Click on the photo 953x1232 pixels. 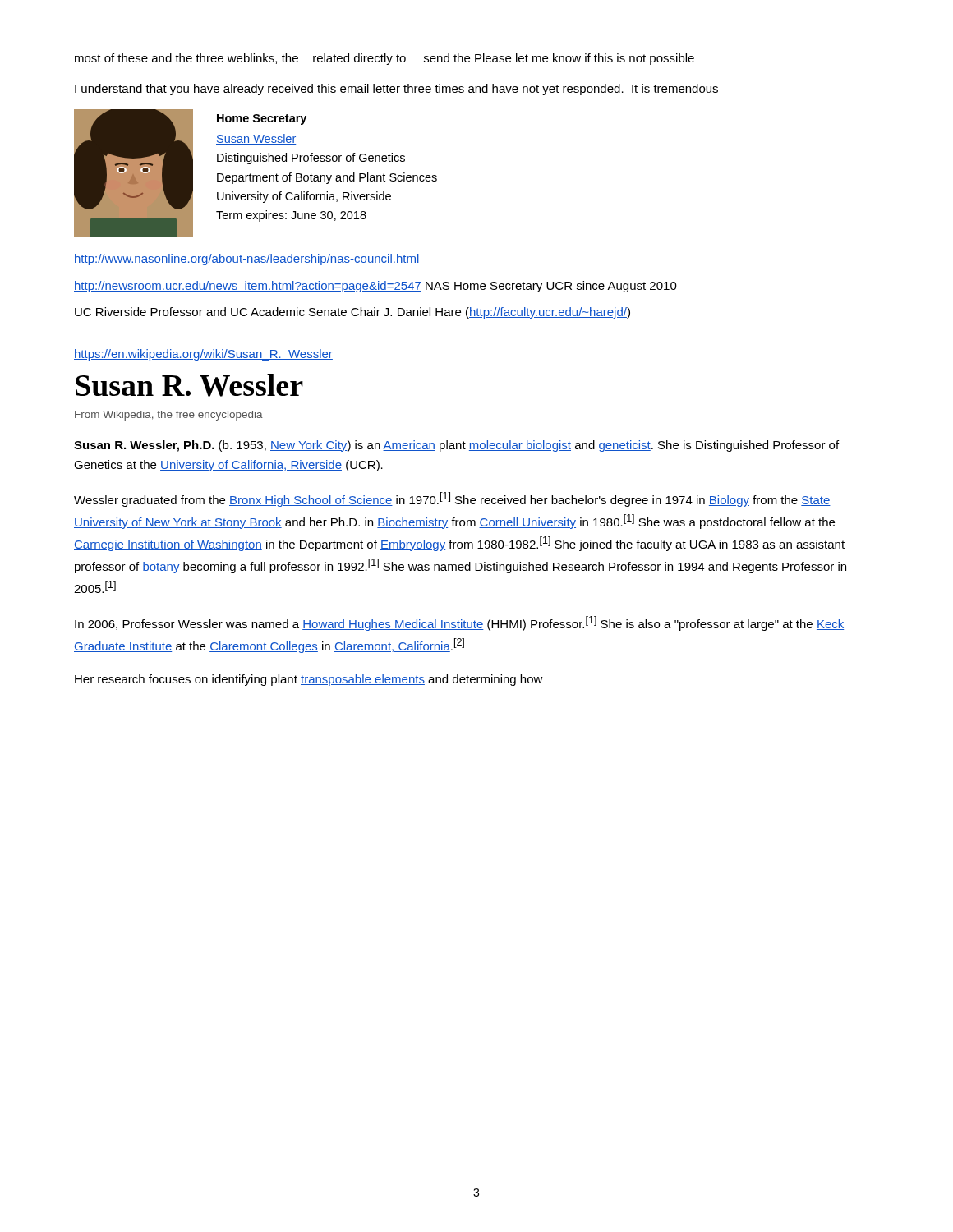point(134,173)
